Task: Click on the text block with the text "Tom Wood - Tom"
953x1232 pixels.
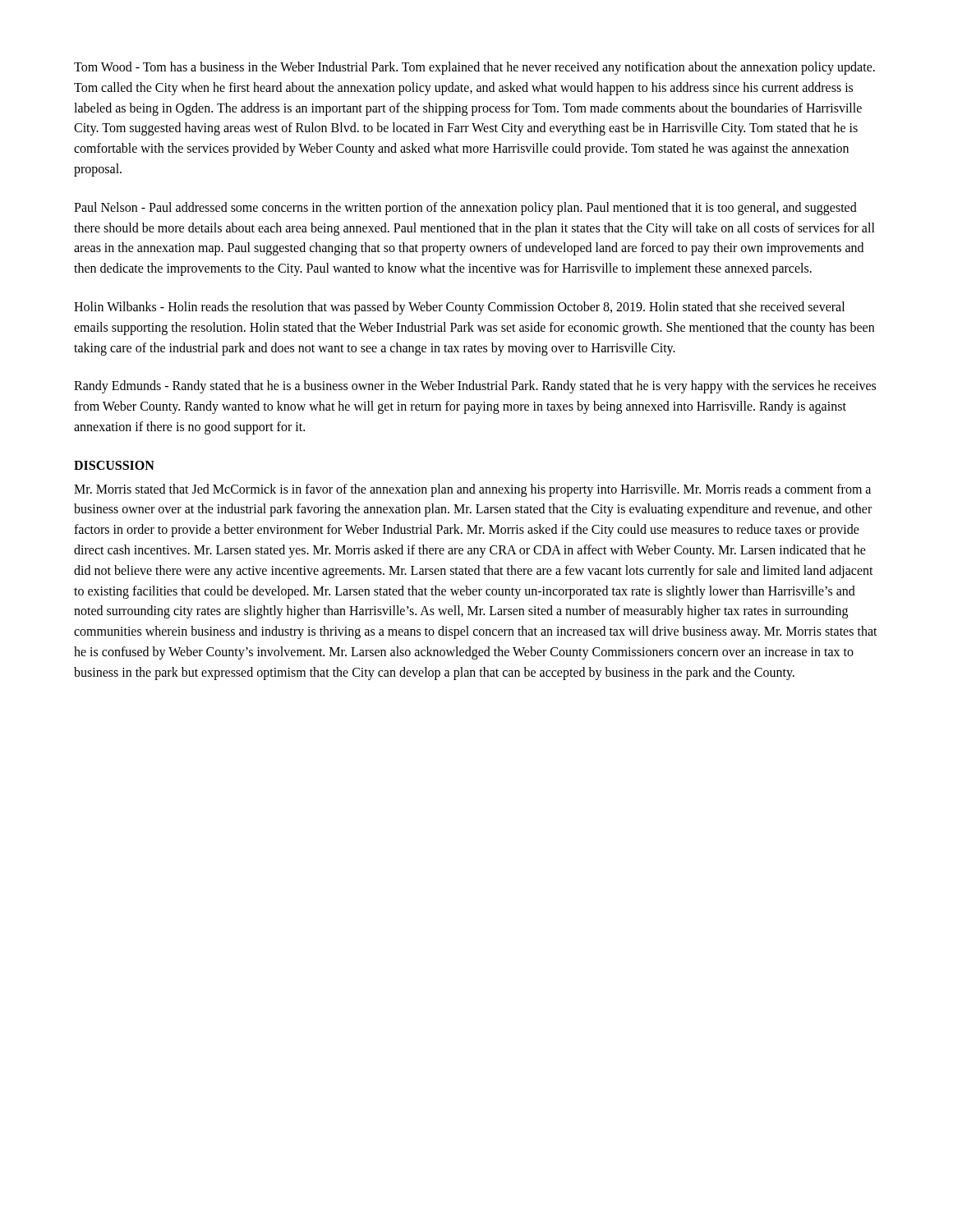Action: [x=475, y=118]
